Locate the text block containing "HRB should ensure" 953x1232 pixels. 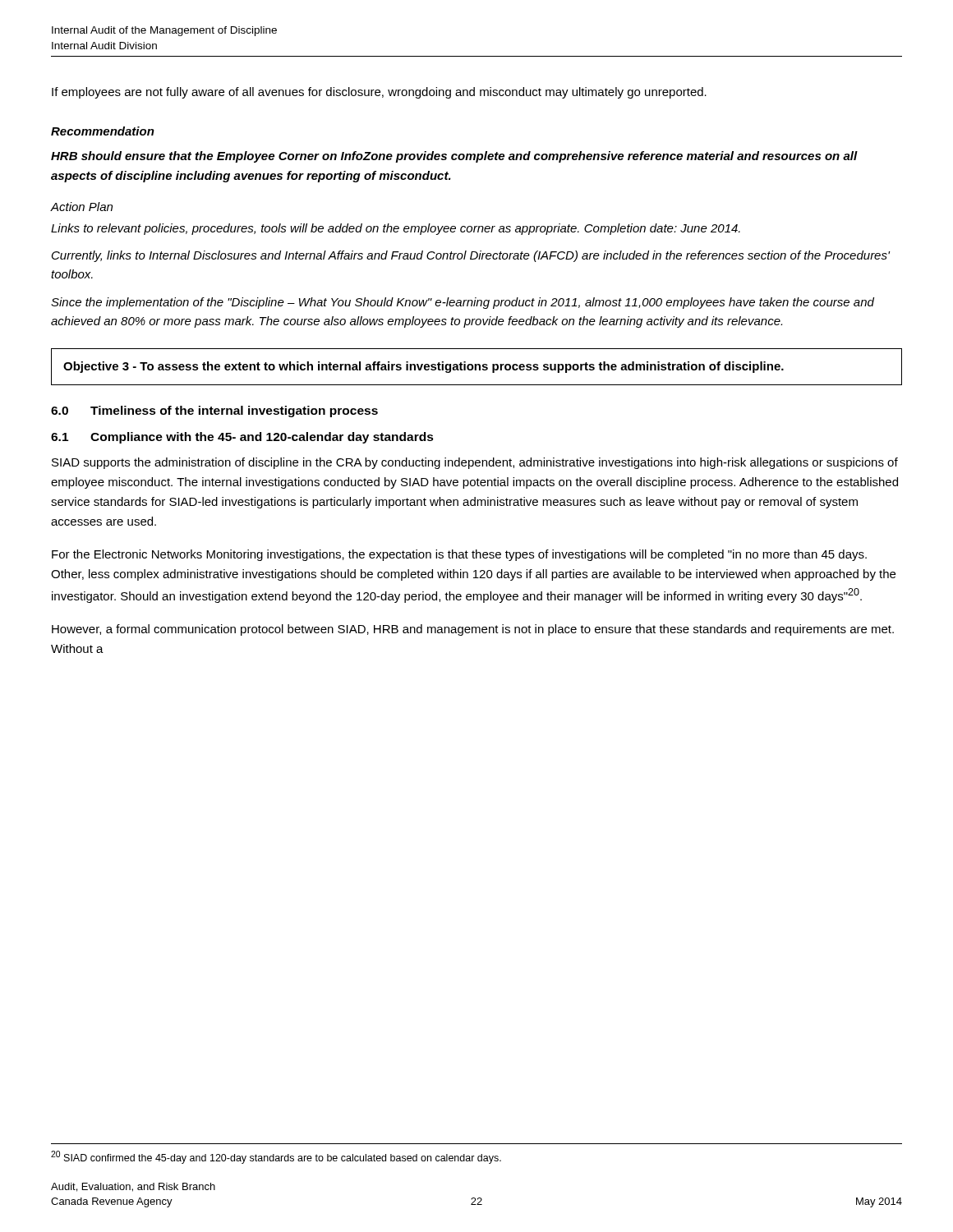[x=454, y=165]
